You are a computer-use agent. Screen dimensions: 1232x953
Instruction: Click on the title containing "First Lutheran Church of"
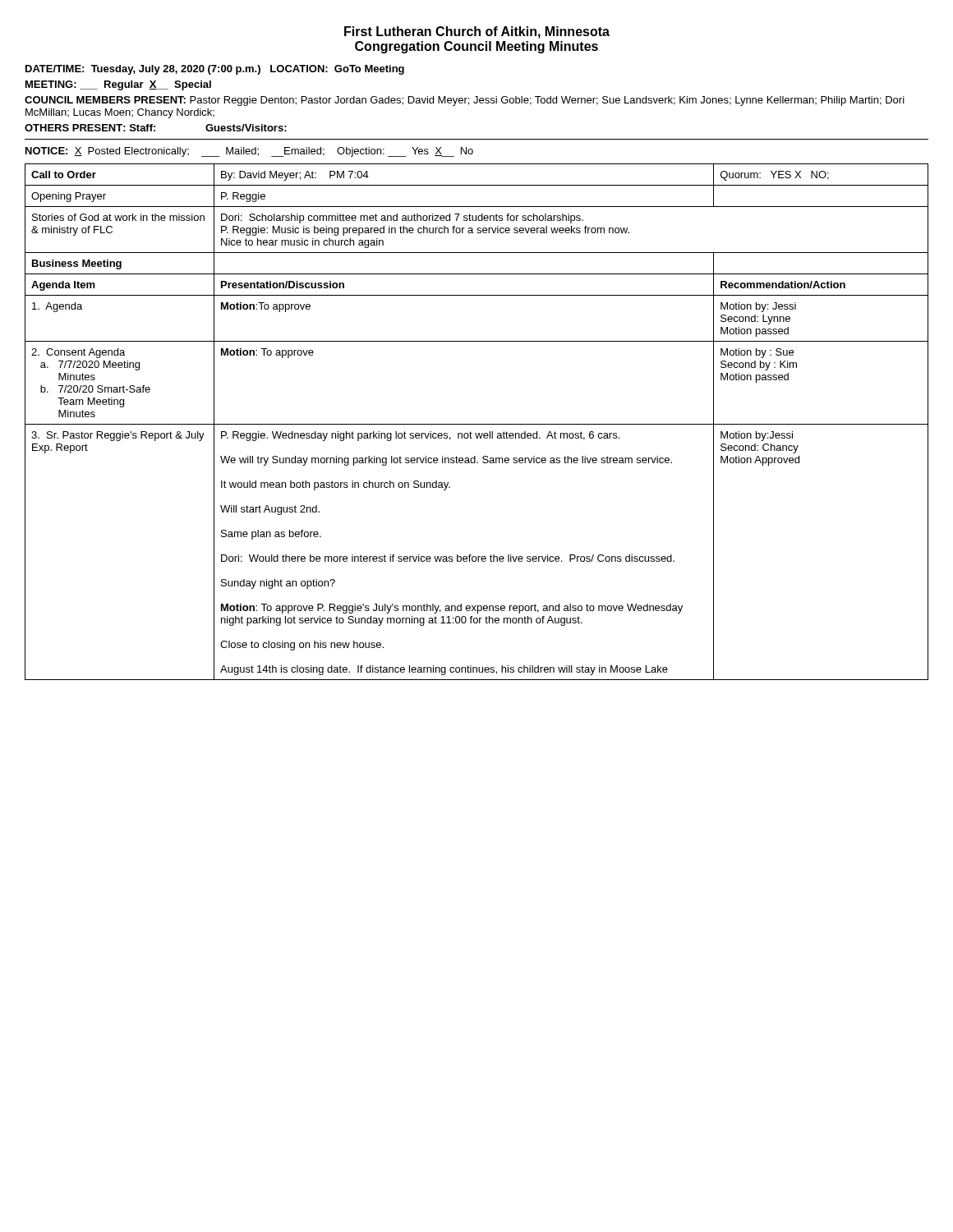[476, 39]
